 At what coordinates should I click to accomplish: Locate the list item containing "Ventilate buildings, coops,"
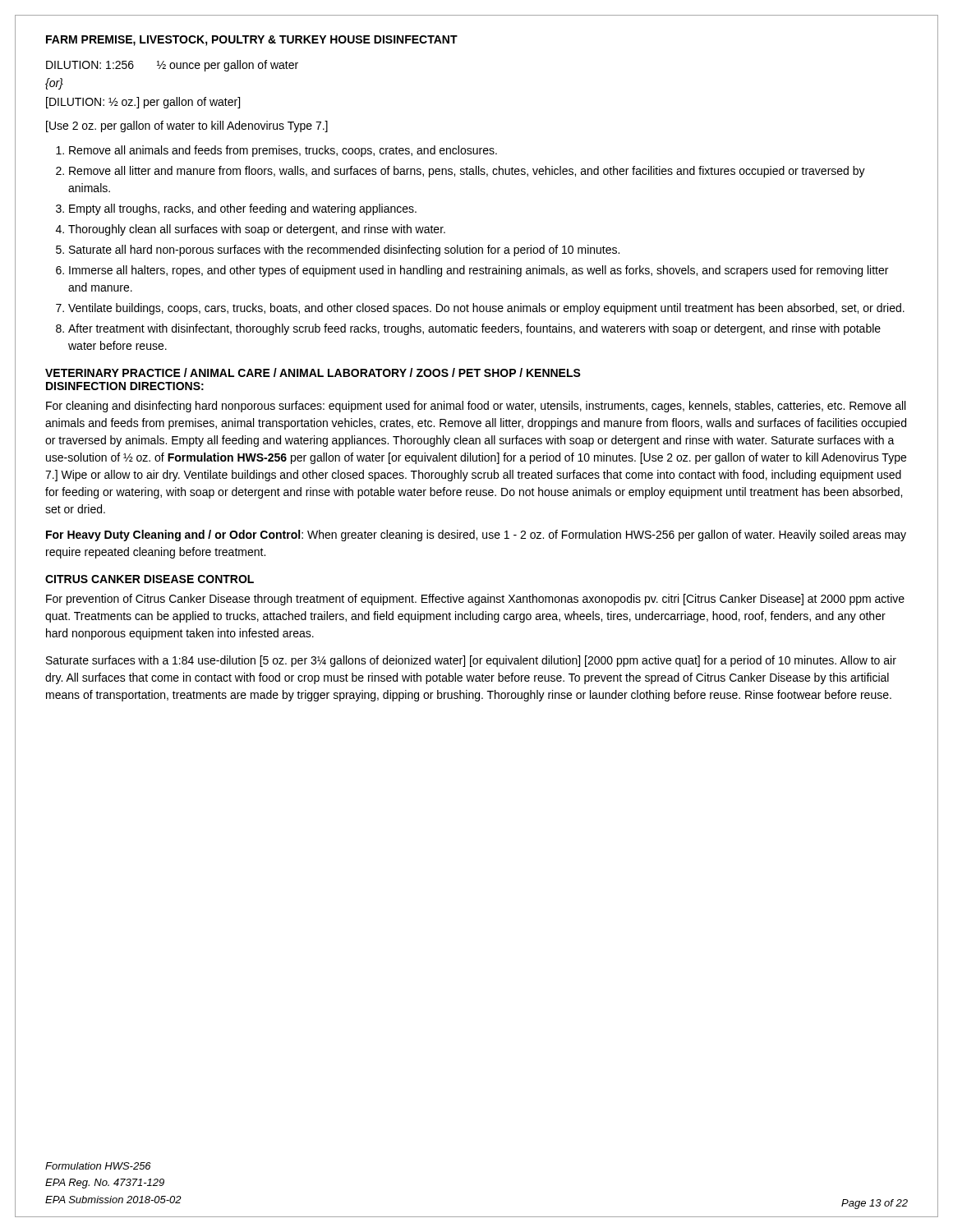click(x=487, y=308)
